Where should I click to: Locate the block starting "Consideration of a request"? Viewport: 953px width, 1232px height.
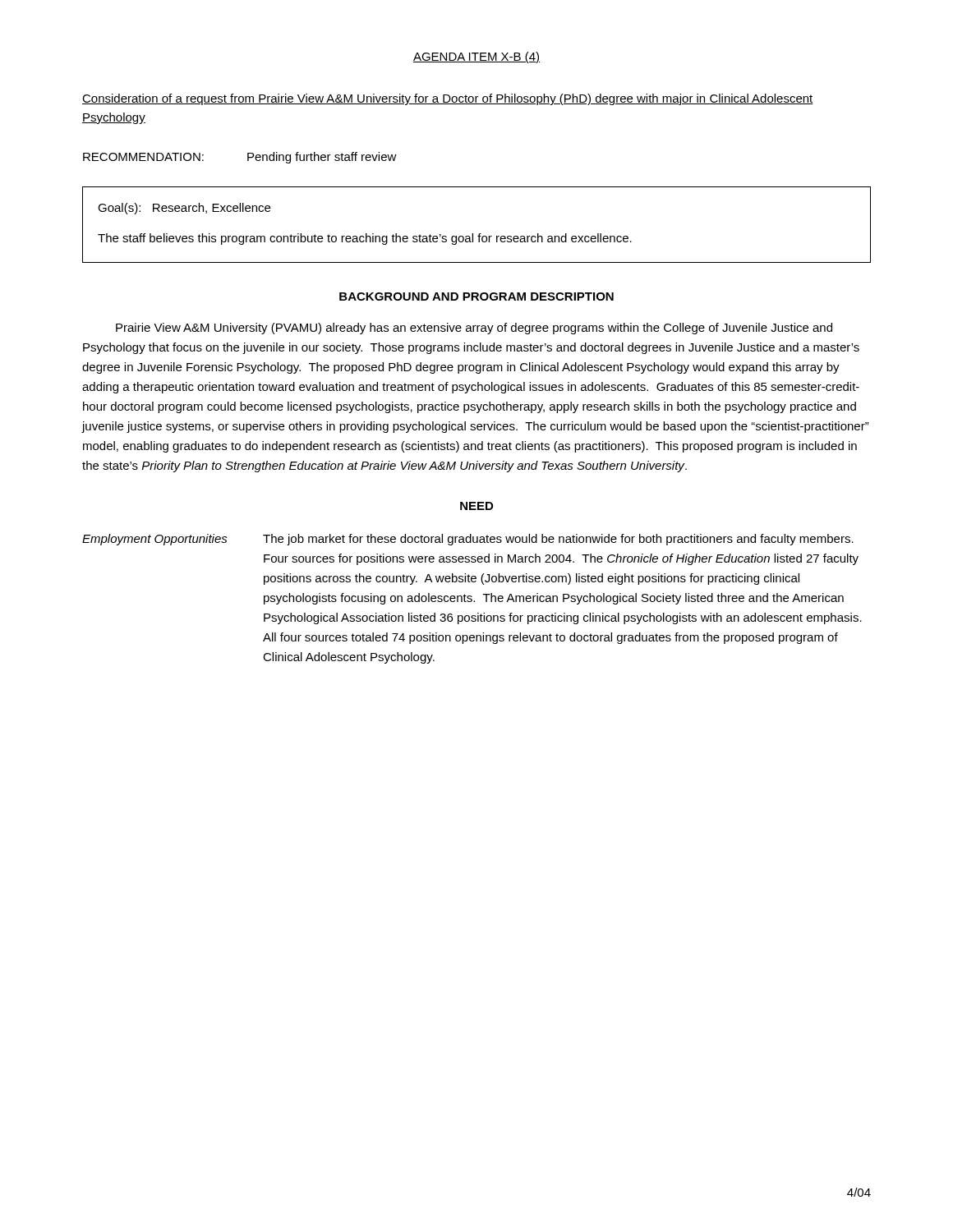(x=447, y=107)
